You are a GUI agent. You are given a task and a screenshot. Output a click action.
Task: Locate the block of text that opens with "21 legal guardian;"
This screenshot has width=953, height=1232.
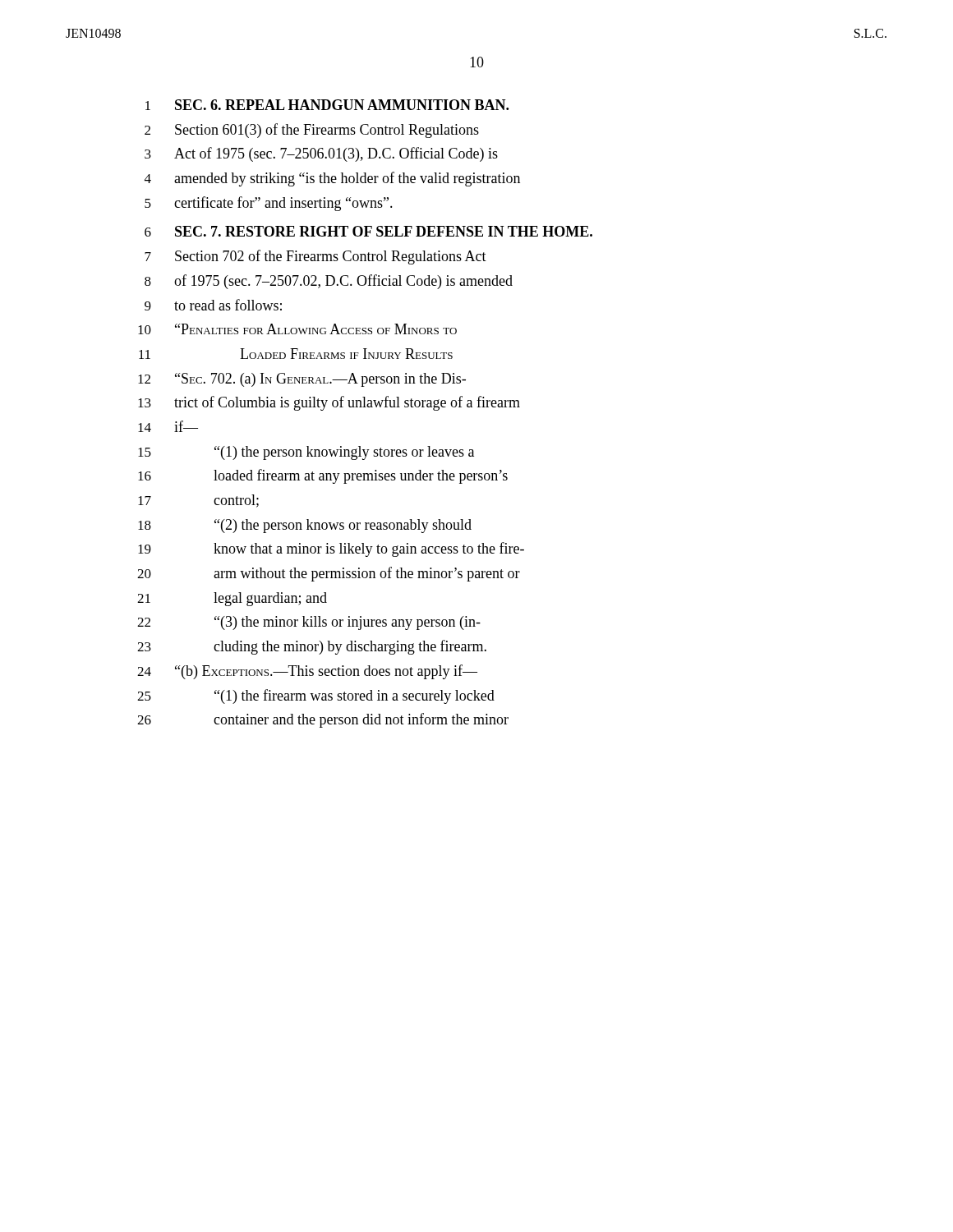(232, 599)
